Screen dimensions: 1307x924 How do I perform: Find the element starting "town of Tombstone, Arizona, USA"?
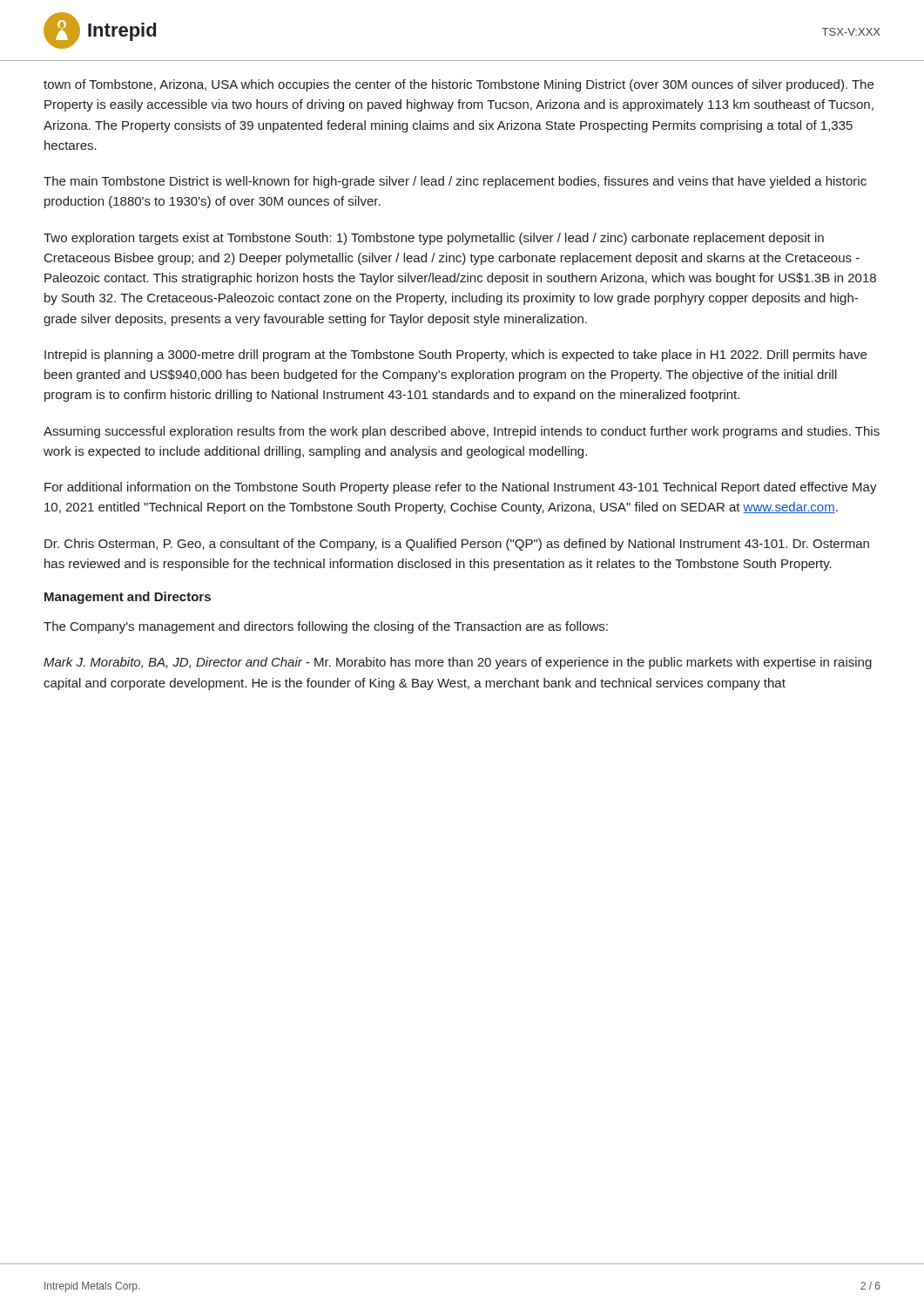pyautogui.click(x=459, y=114)
